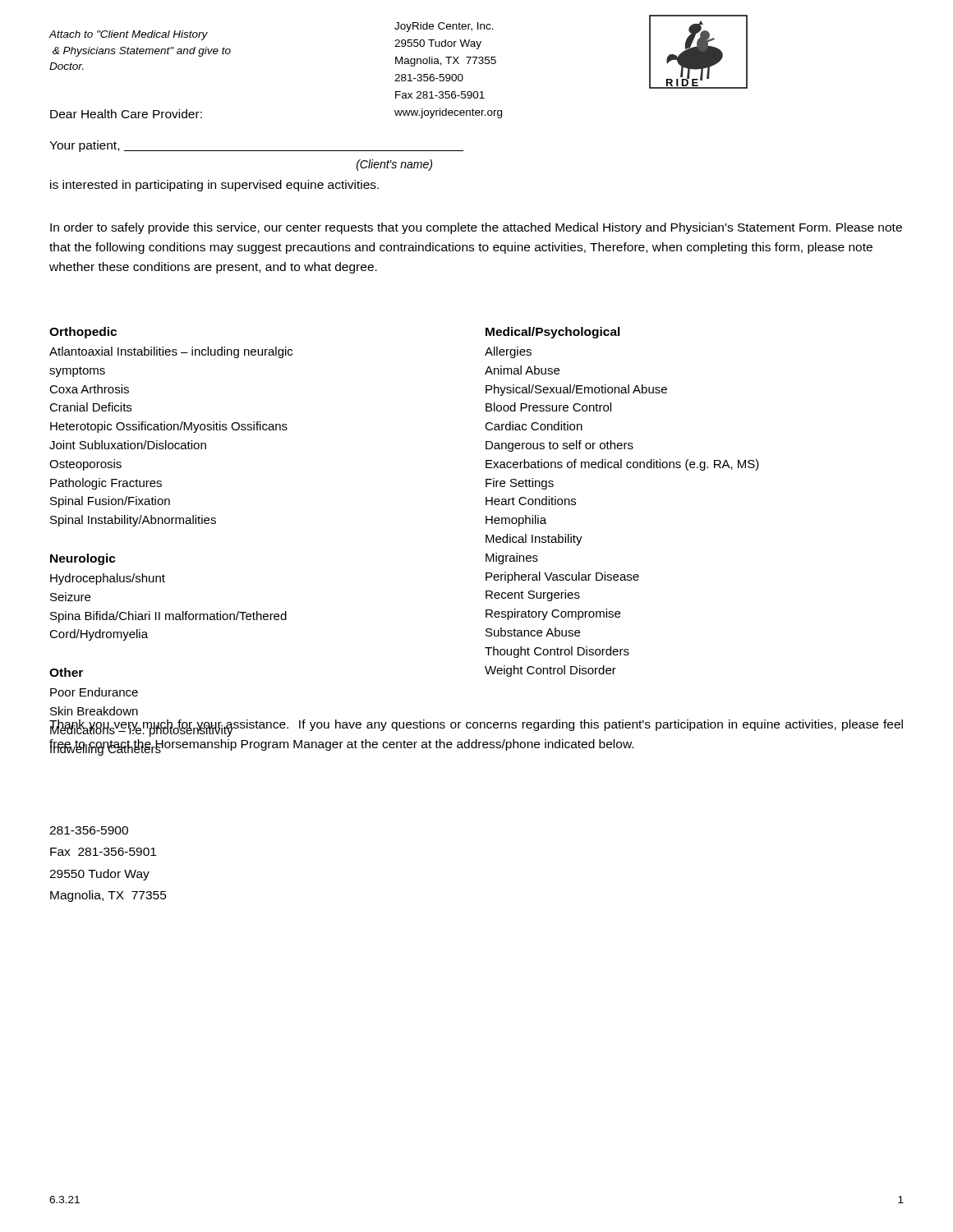Click on the text block that reads "281-356-5900 Fax 281-356-5901 29550 Tudor"
This screenshot has width=953, height=1232.
pos(108,862)
